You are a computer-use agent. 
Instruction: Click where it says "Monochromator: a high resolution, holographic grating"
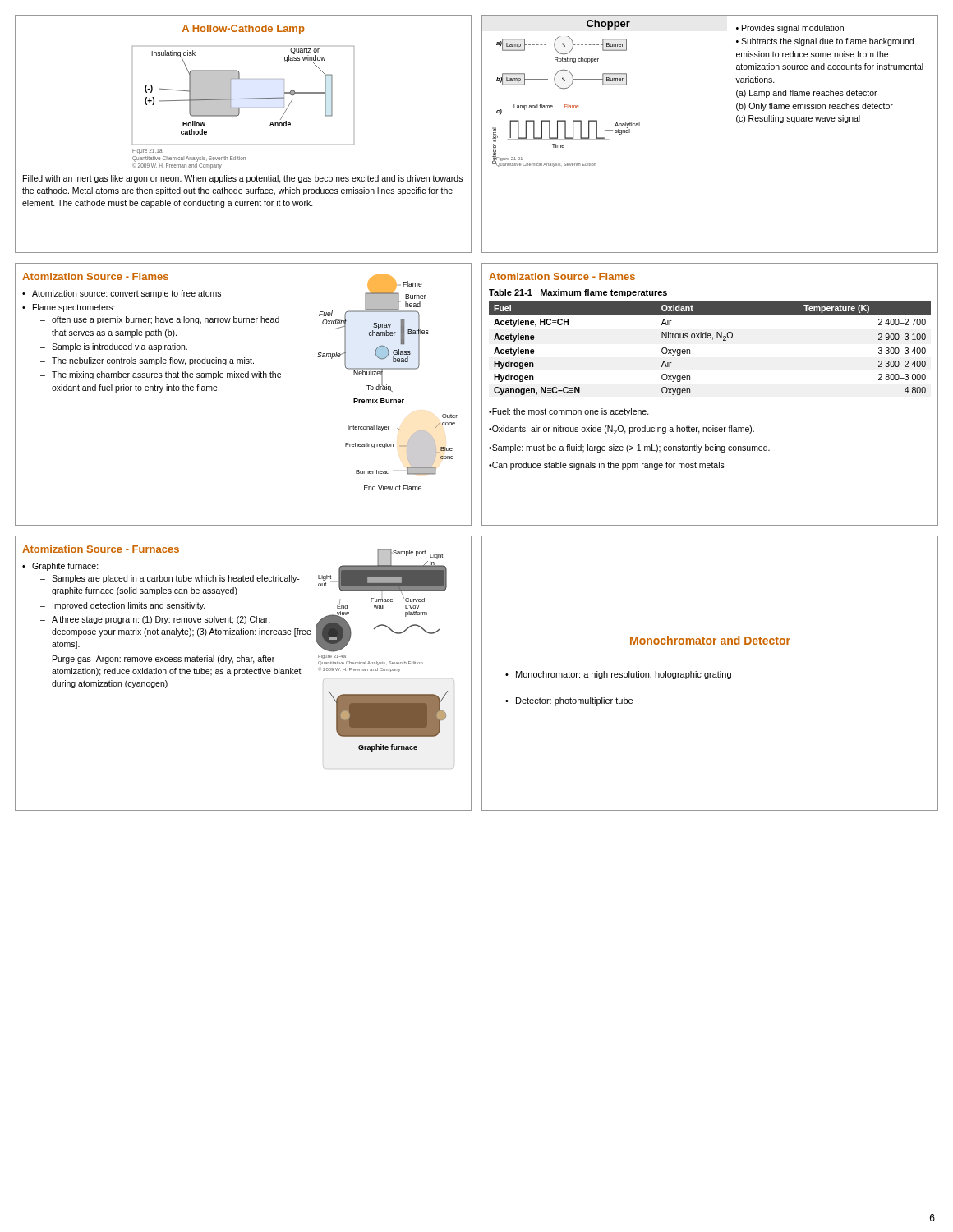(623, 674)
